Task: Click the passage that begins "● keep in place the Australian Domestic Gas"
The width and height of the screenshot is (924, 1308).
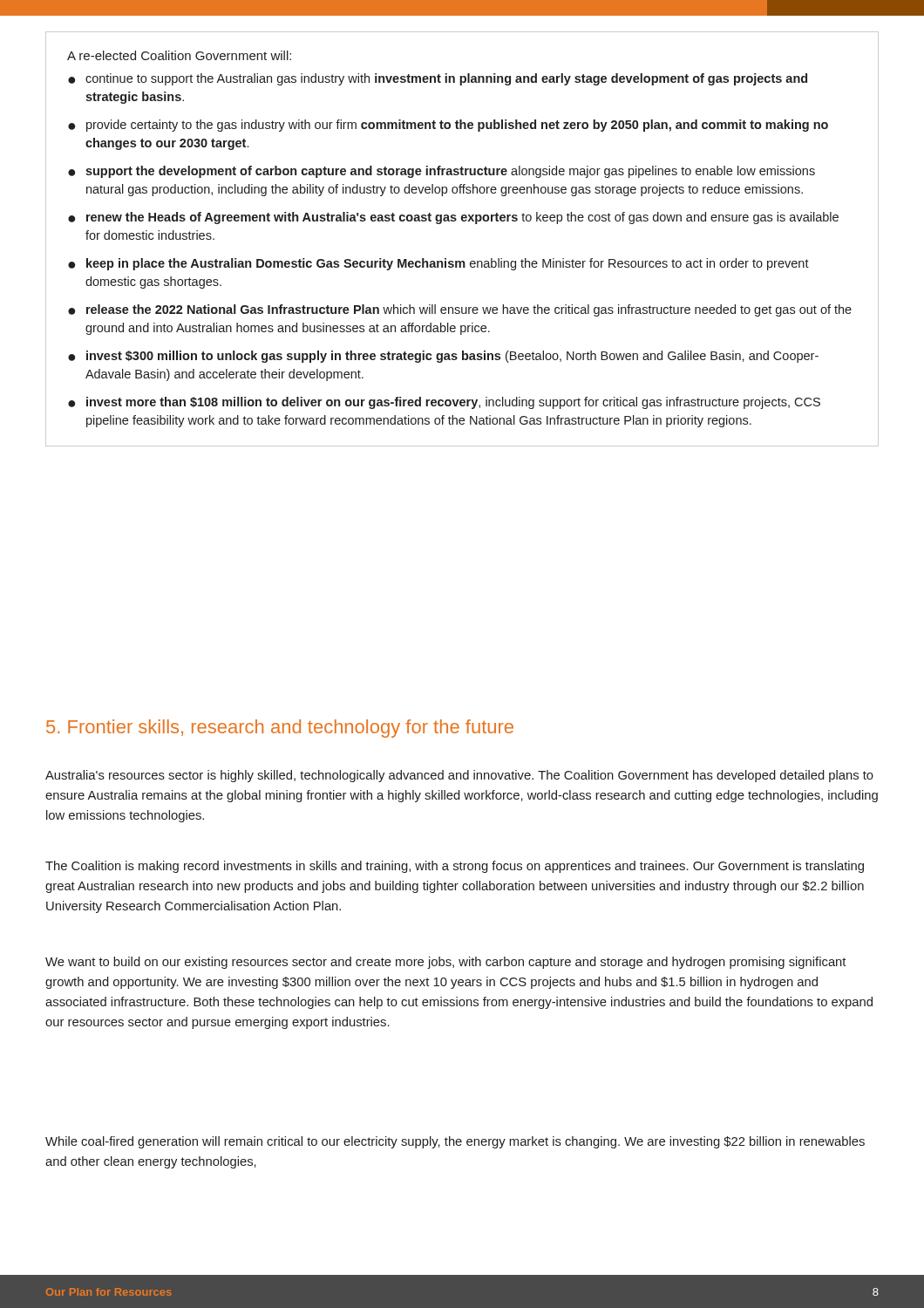Action: click(462, 273)
